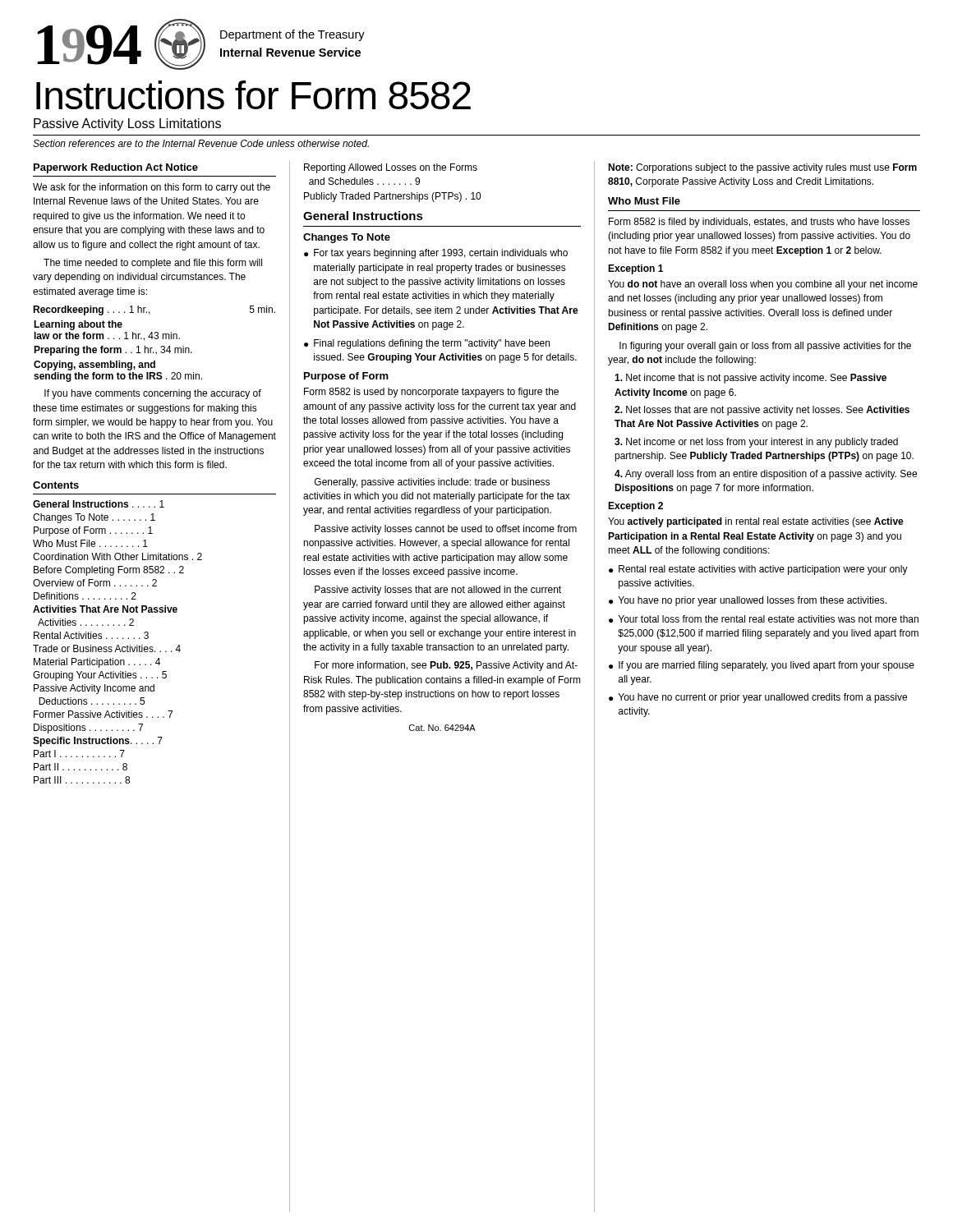Locate the block of text that opens with "In figuring your overall gain or loss"
This screenshot has height=1232, width=953.
pos(760,353)
